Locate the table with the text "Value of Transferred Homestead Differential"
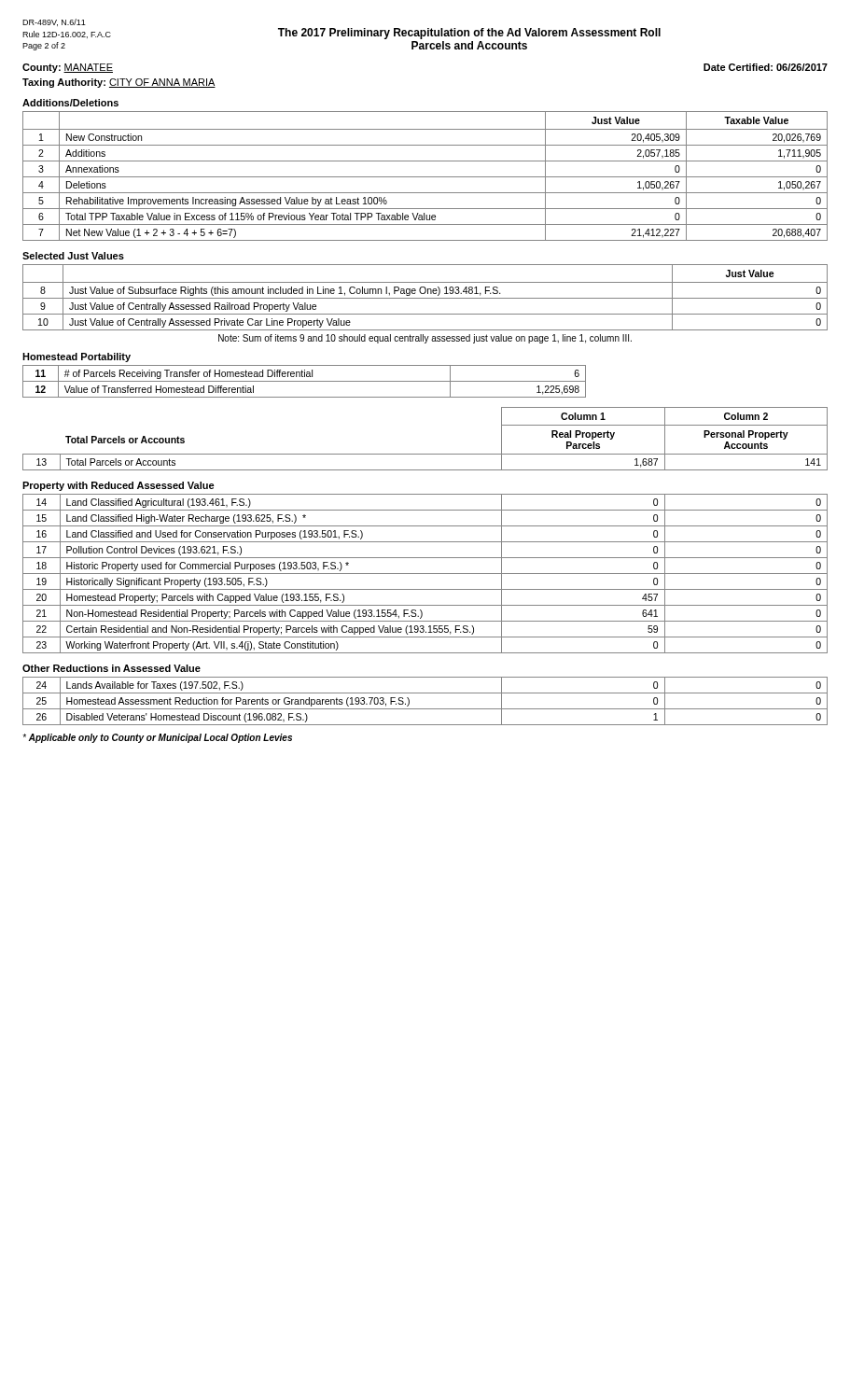This screenshot has width=850, height=1400. 425,381
